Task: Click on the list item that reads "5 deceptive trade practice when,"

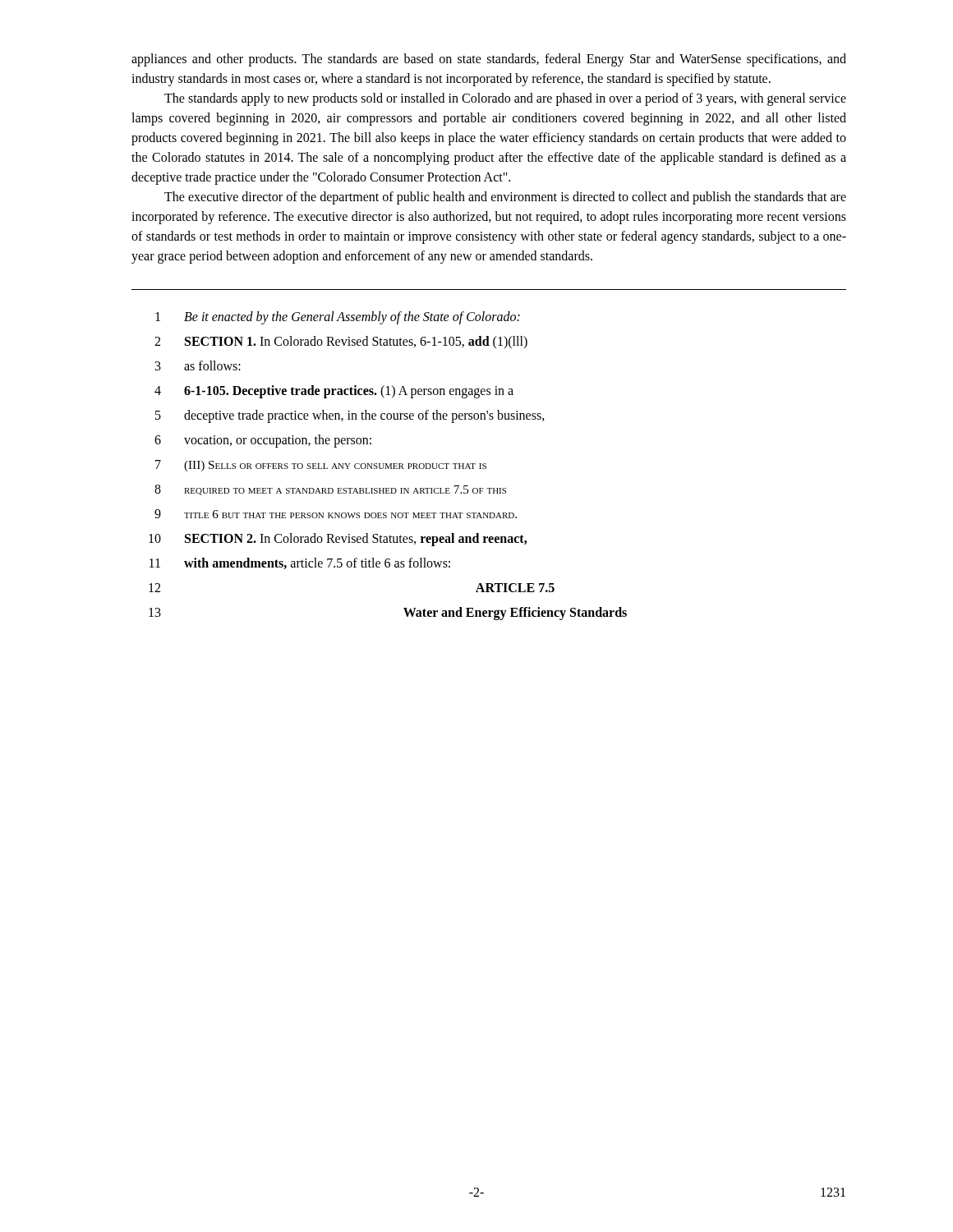Action: pyautogui.click(x=489, y=416)
